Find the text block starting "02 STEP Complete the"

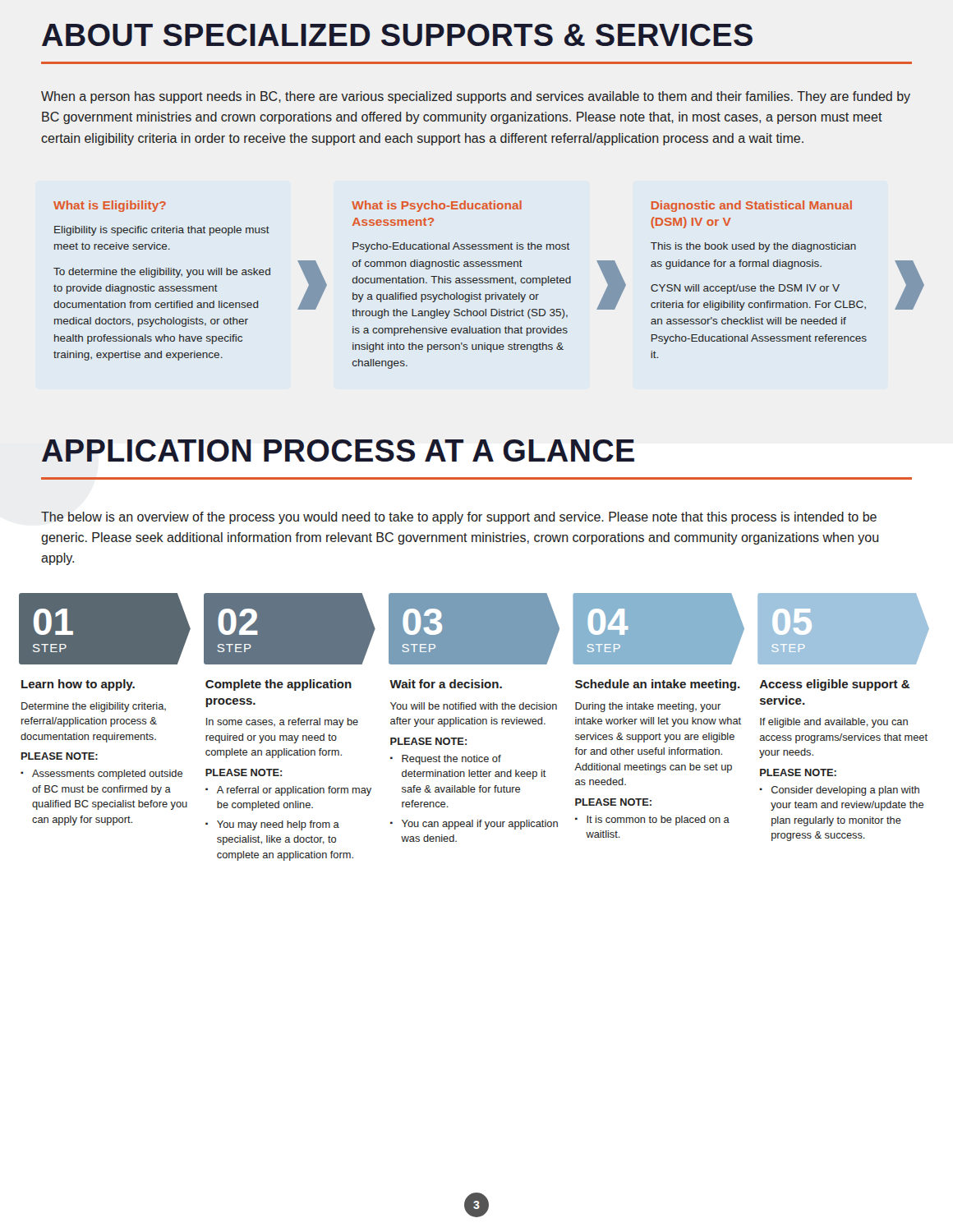(x=292, y=728)
